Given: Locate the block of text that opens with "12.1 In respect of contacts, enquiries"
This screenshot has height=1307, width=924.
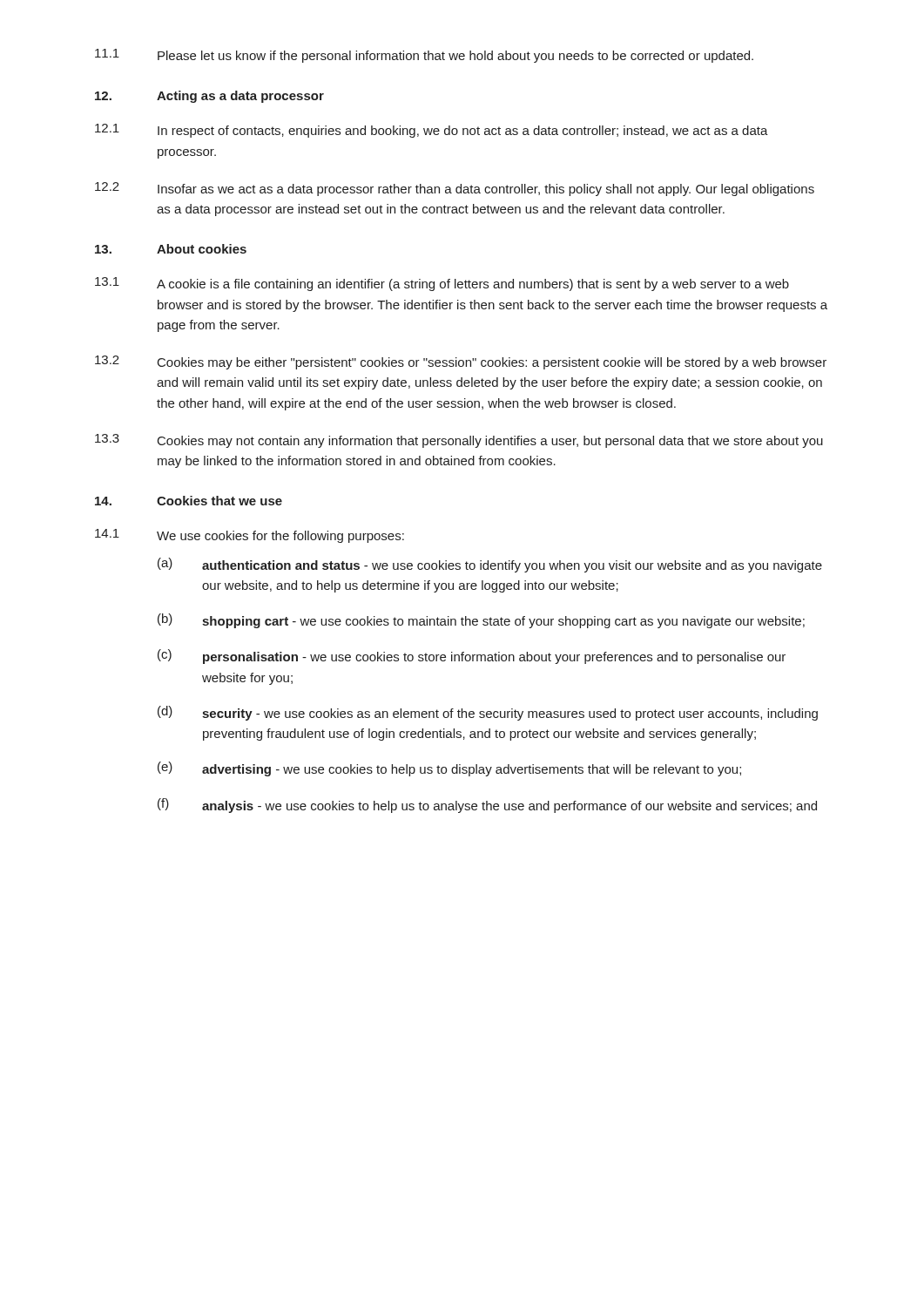Looking at the screenshot, I should [x=462, y=141].
